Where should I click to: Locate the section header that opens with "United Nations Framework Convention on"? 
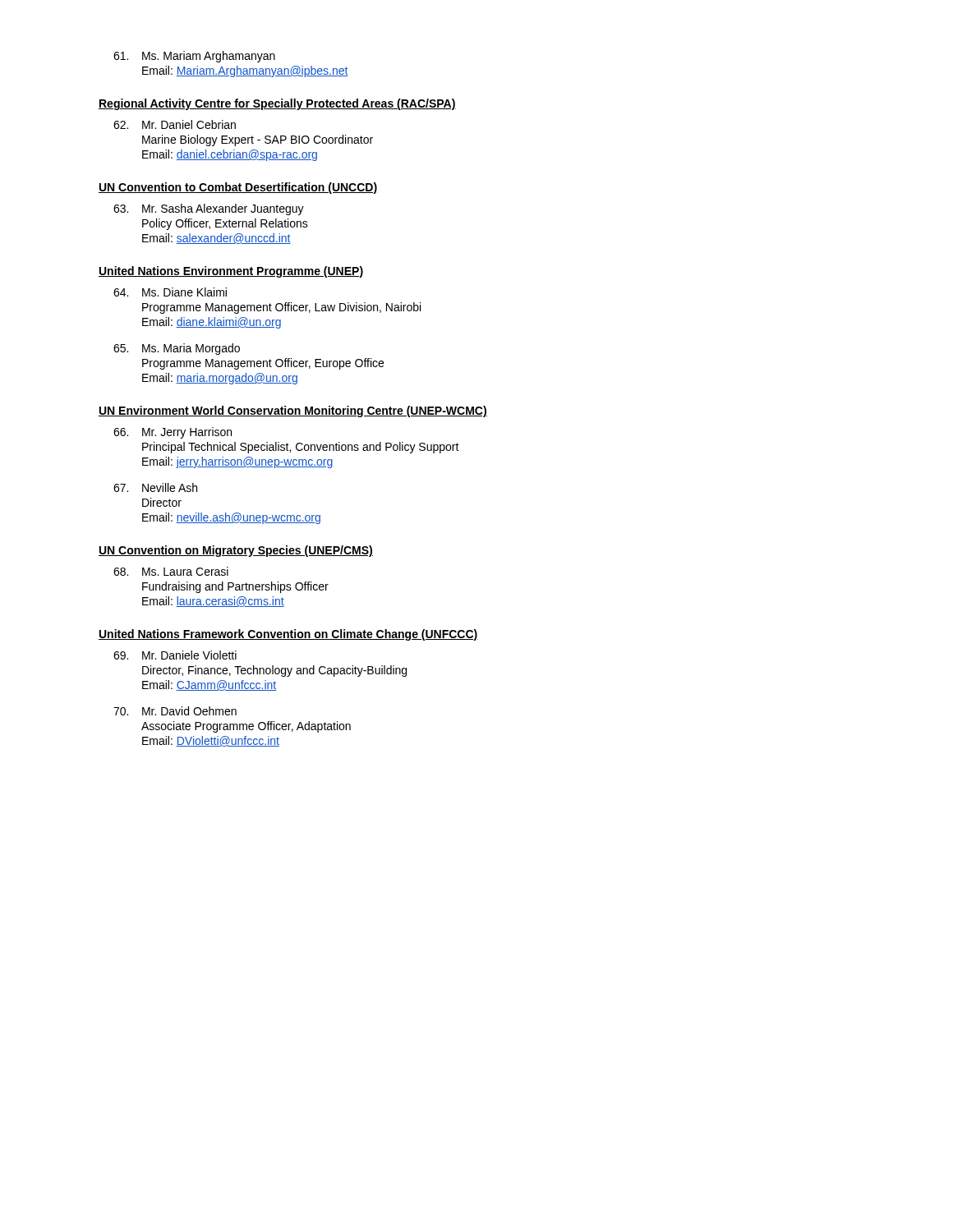click(288, 634)
